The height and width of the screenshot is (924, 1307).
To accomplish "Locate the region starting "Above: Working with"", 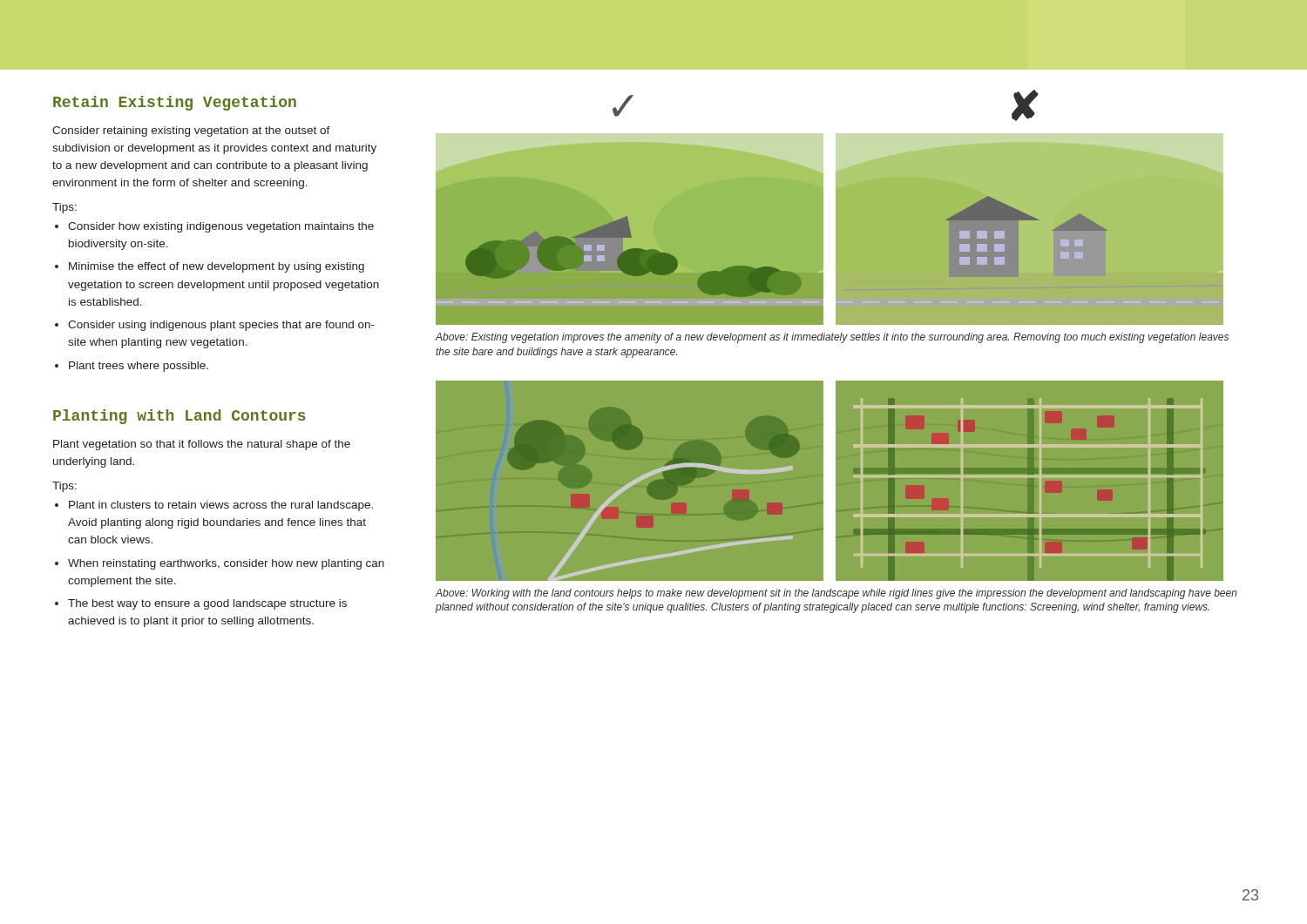I will pos(836,600).
